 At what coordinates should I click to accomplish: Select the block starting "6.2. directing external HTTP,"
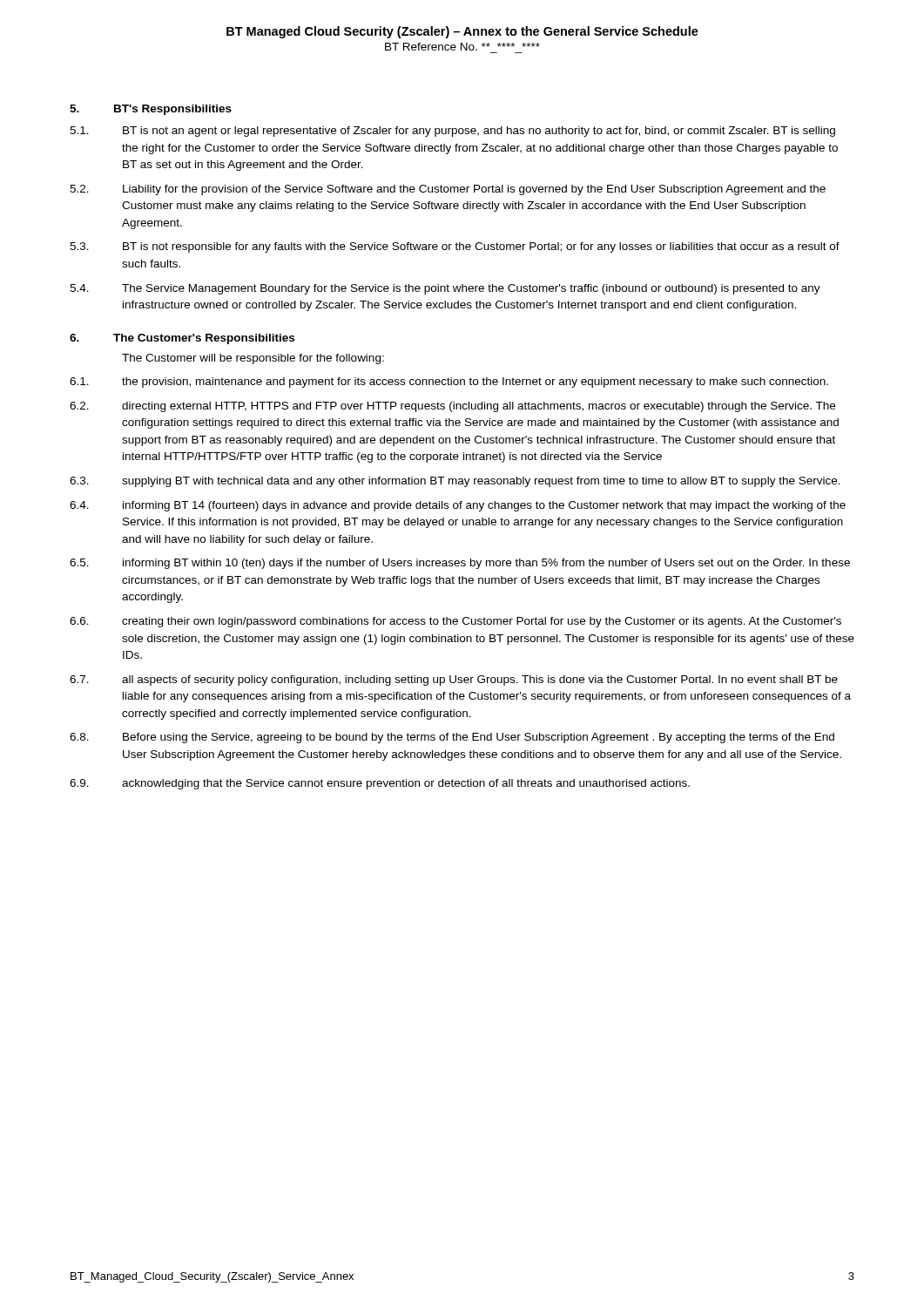point(462,431)
